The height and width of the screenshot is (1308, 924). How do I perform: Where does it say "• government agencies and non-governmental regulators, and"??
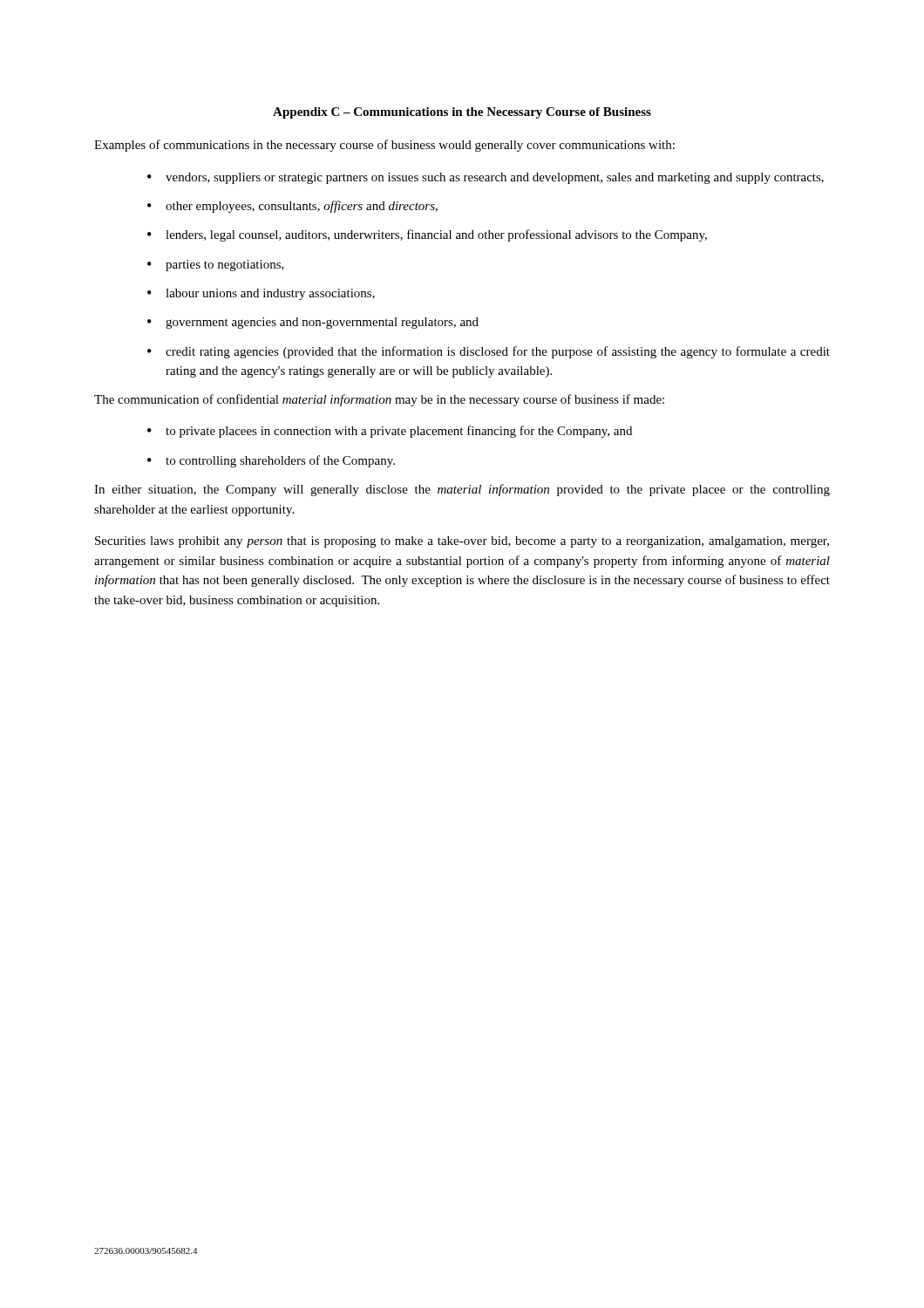coord(488,323)
